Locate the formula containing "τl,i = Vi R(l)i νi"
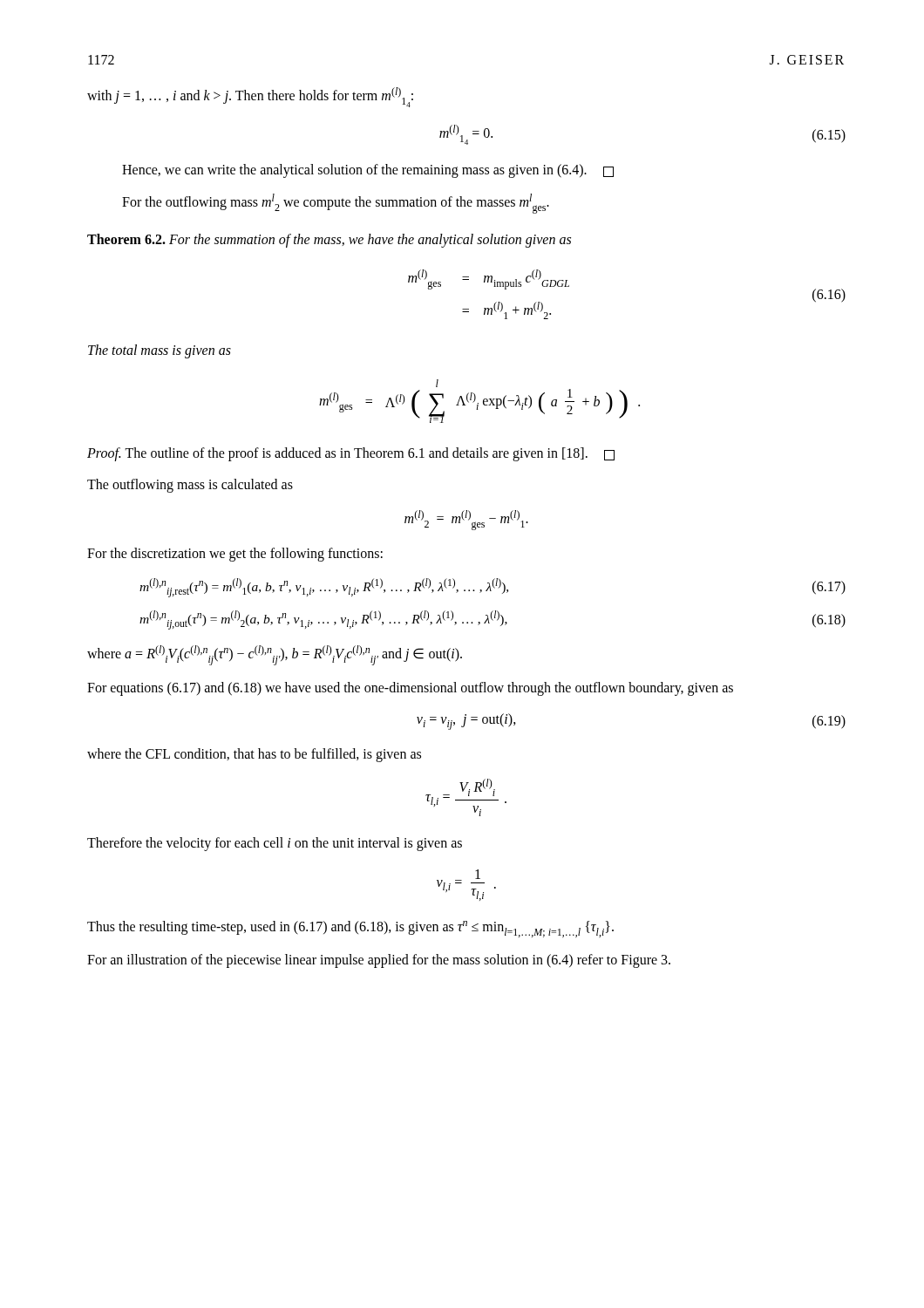The width and height of the screenshot is (924, 1308). coord(466,798)
